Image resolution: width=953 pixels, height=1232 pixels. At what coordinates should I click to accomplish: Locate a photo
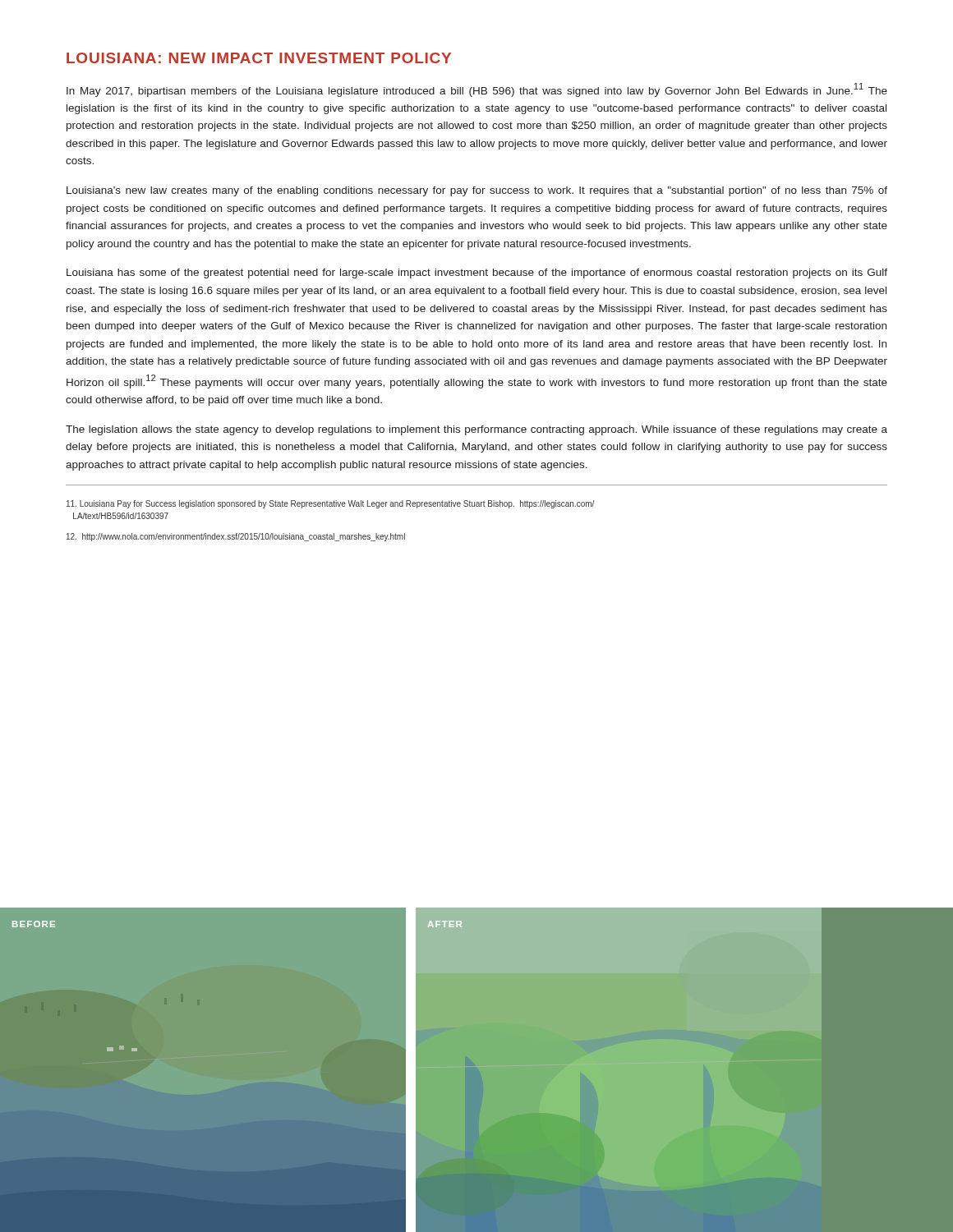476,1070
